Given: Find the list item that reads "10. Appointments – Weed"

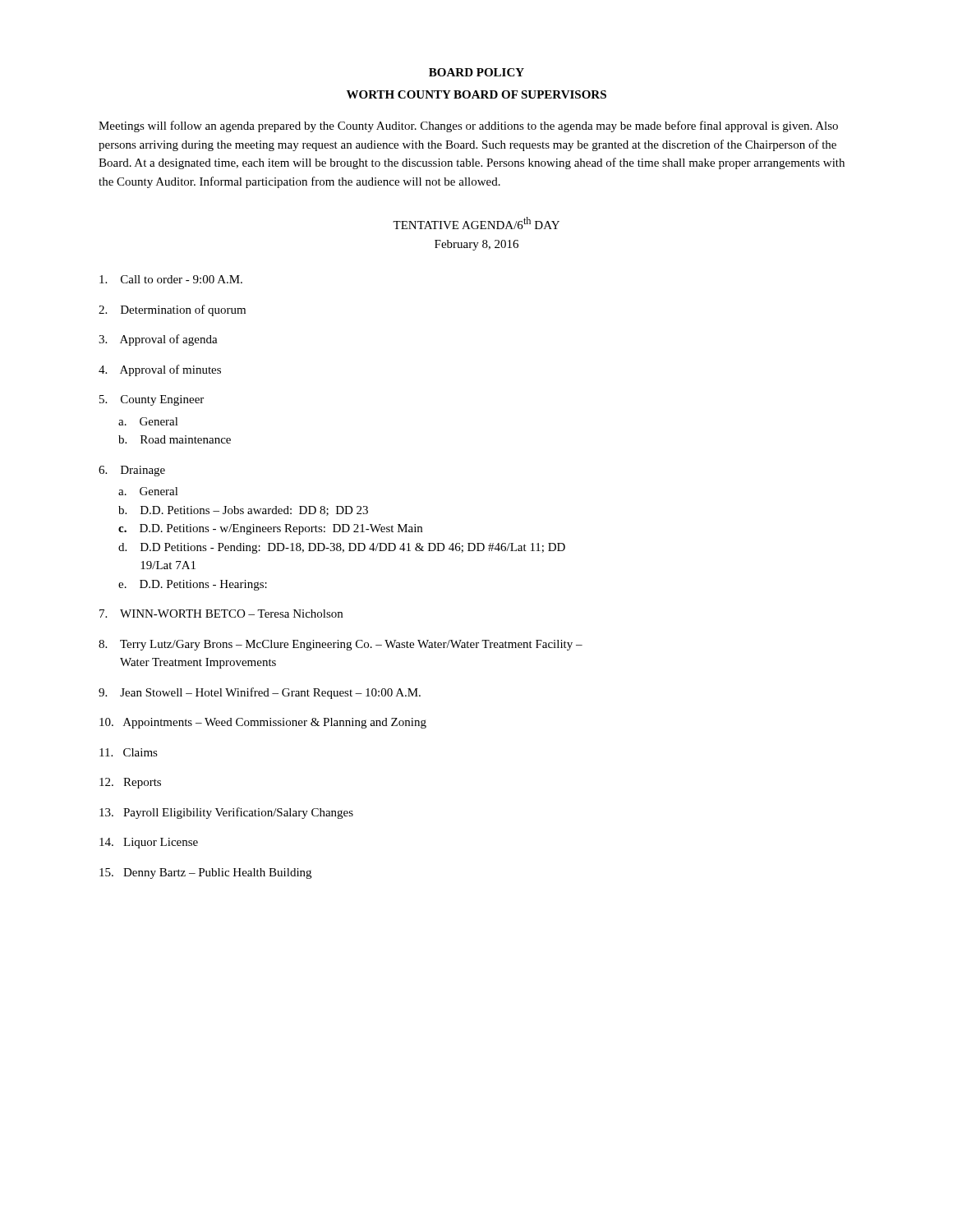Looking at the screenshot, I should coord(262,722).
